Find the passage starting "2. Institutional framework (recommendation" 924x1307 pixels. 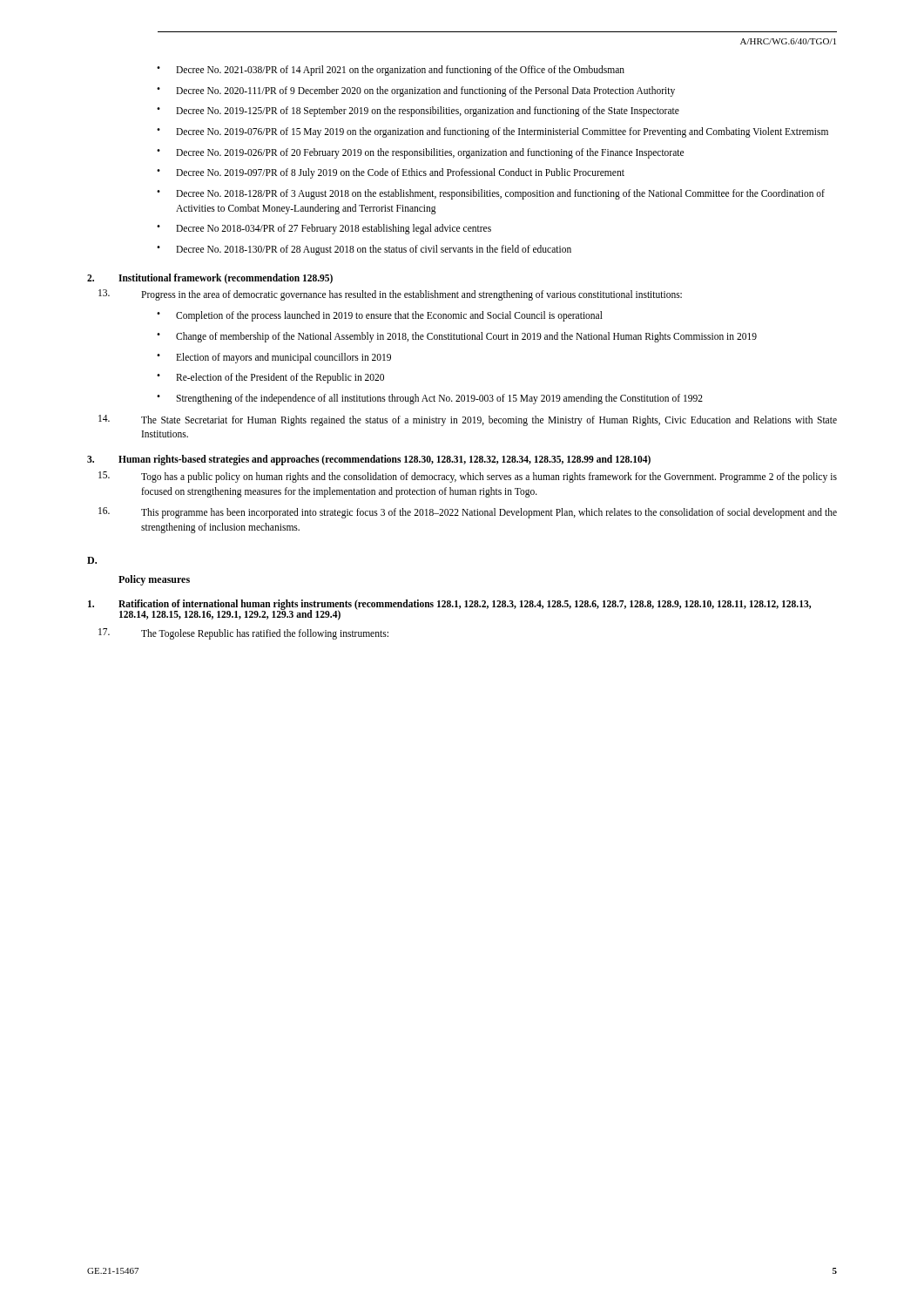(x=210, y=278)
